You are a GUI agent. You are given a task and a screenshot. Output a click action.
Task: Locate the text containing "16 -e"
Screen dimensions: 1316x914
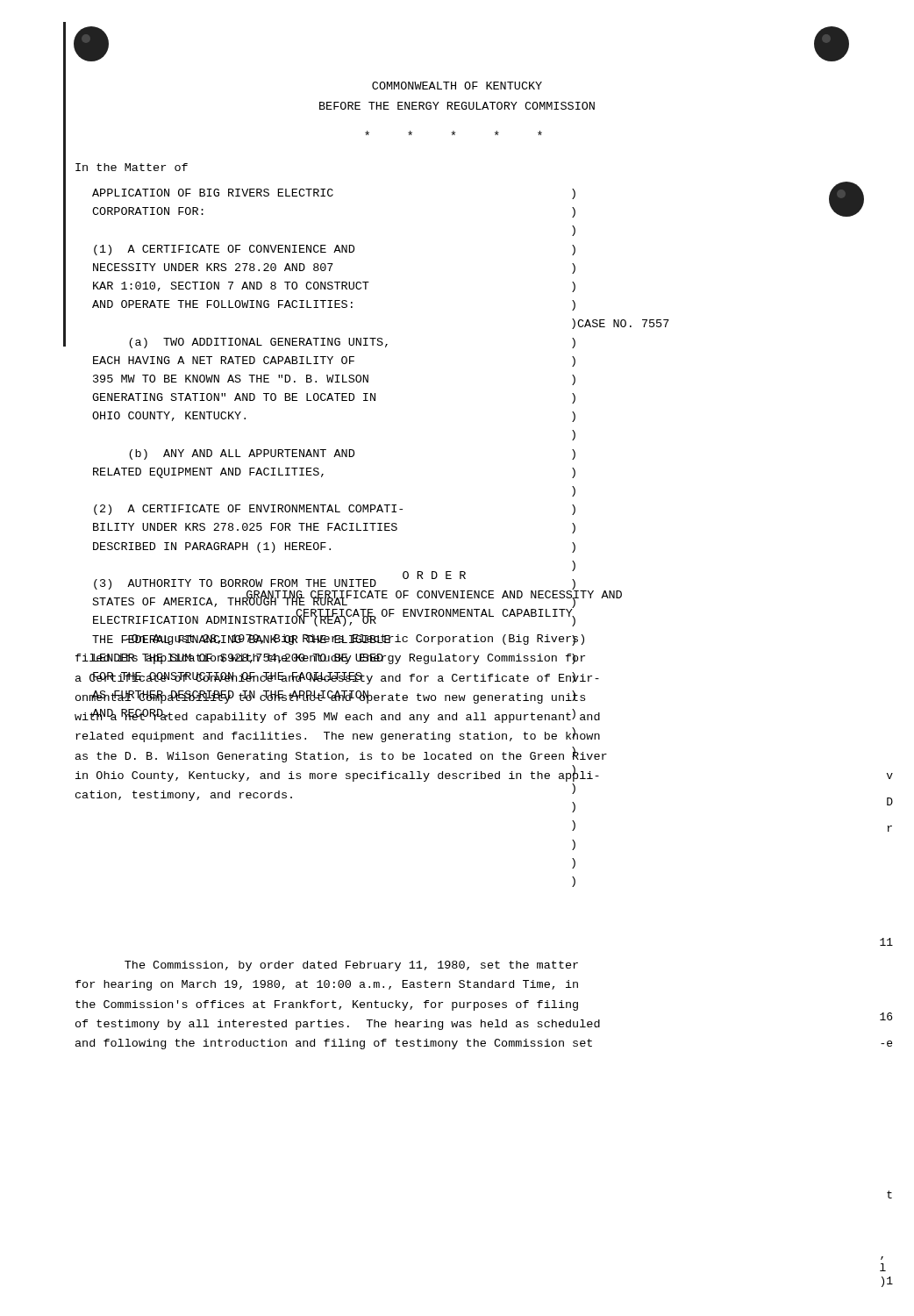(x=886, y=1030)
